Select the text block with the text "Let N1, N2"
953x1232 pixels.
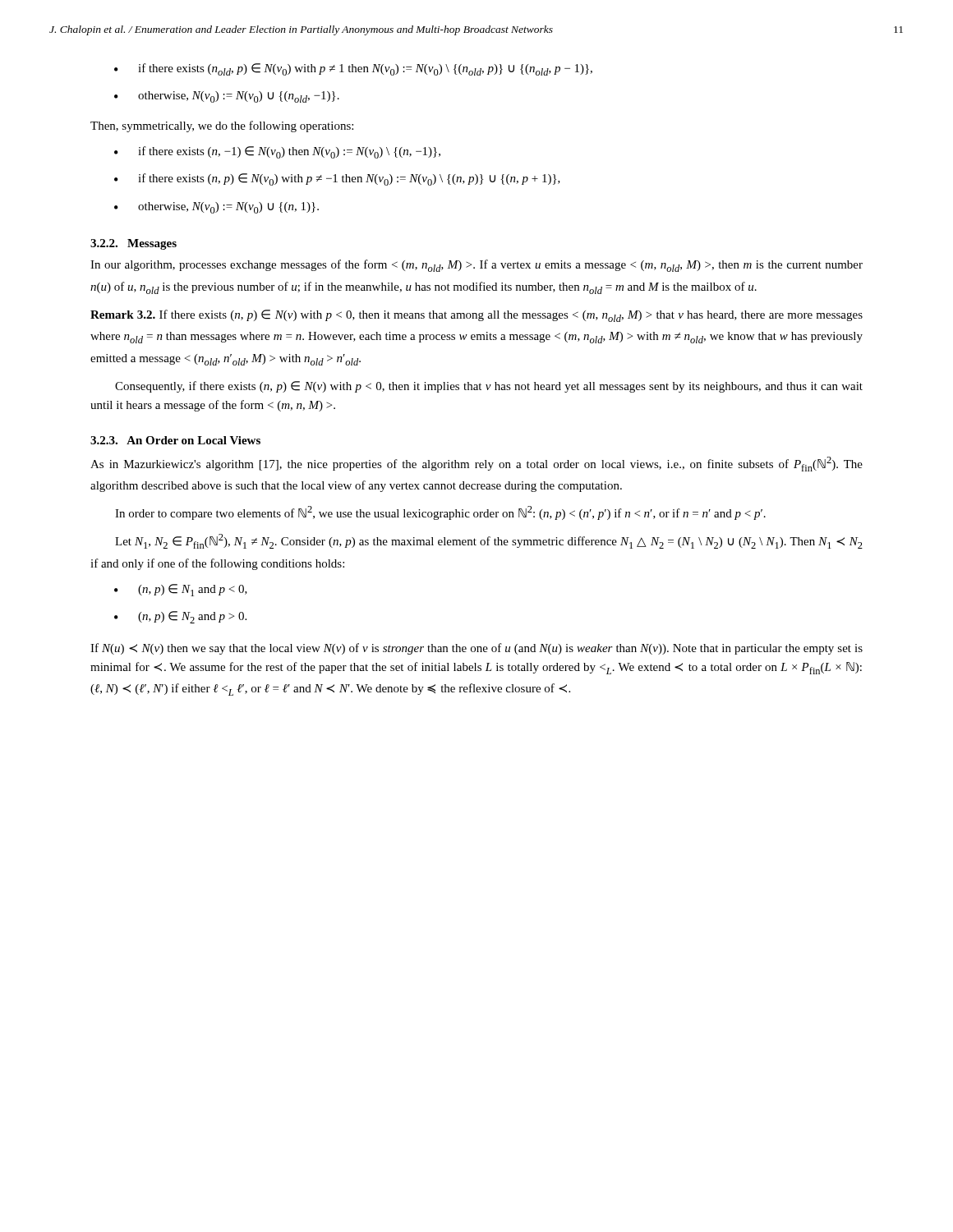click(476, 551)
